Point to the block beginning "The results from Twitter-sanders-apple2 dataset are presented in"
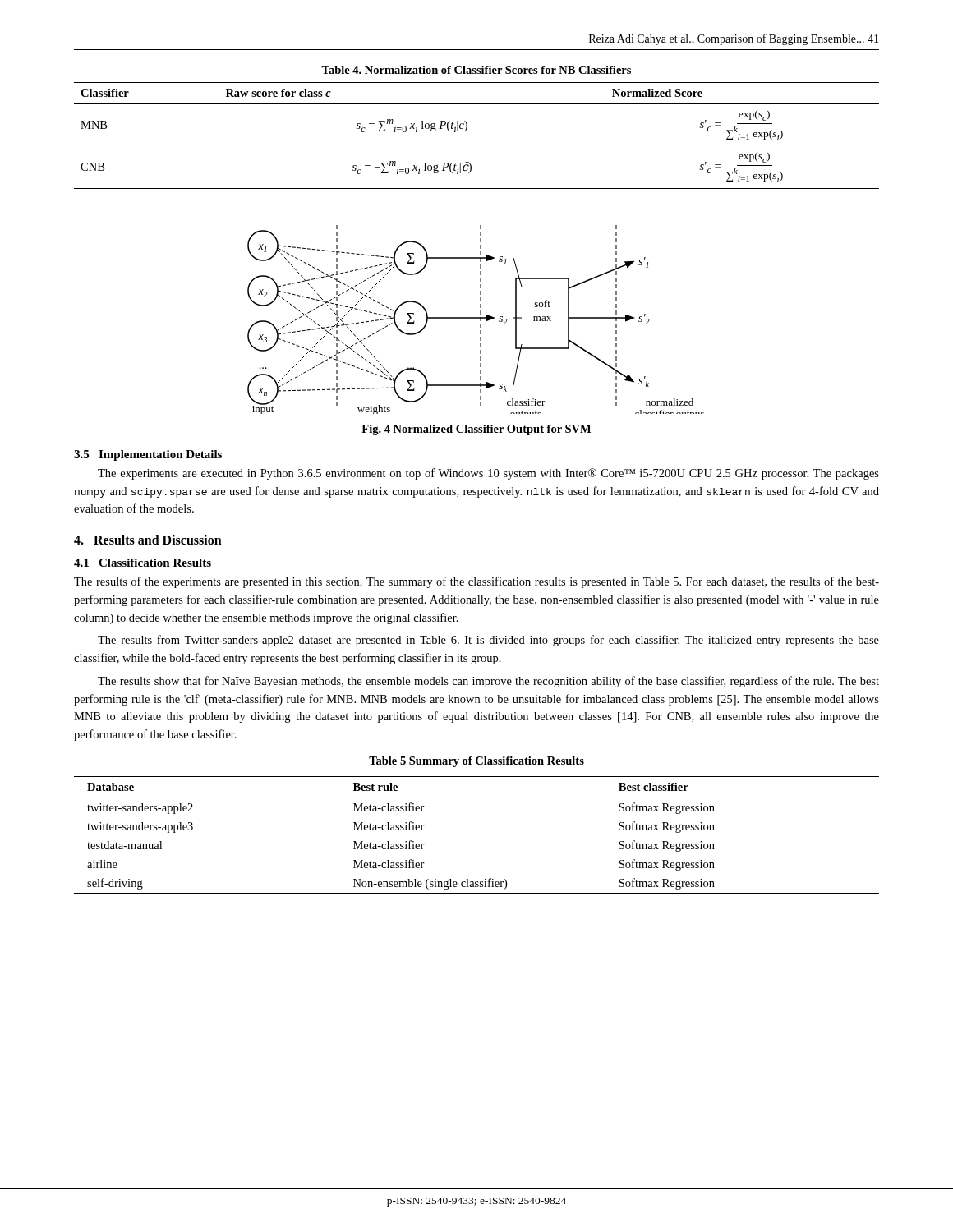953x1232 pixels. pos(476,649)
